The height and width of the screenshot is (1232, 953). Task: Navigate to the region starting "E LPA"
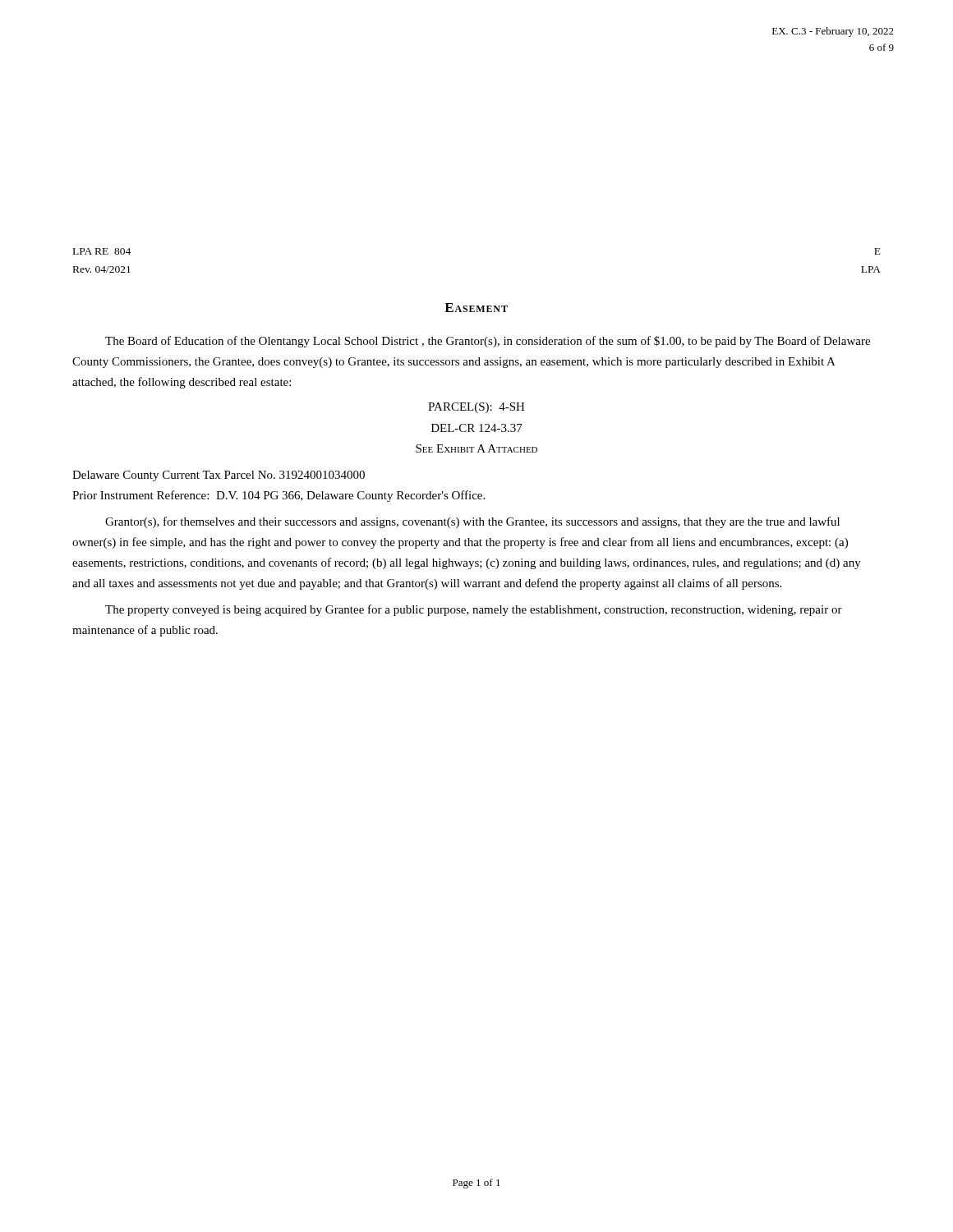click(x=871, y=260)
